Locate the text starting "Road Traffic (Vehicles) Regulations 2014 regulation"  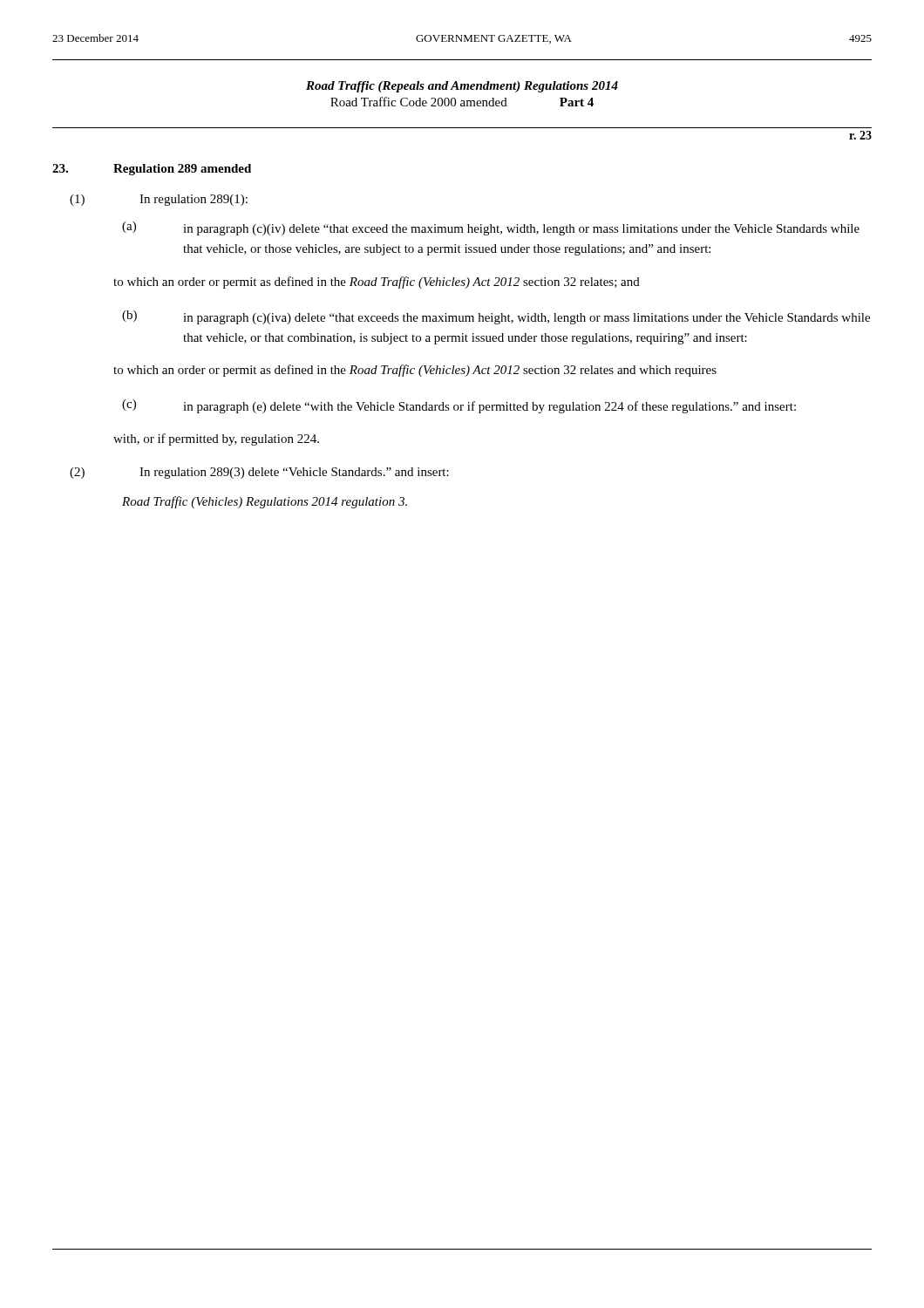click(265, 501)
